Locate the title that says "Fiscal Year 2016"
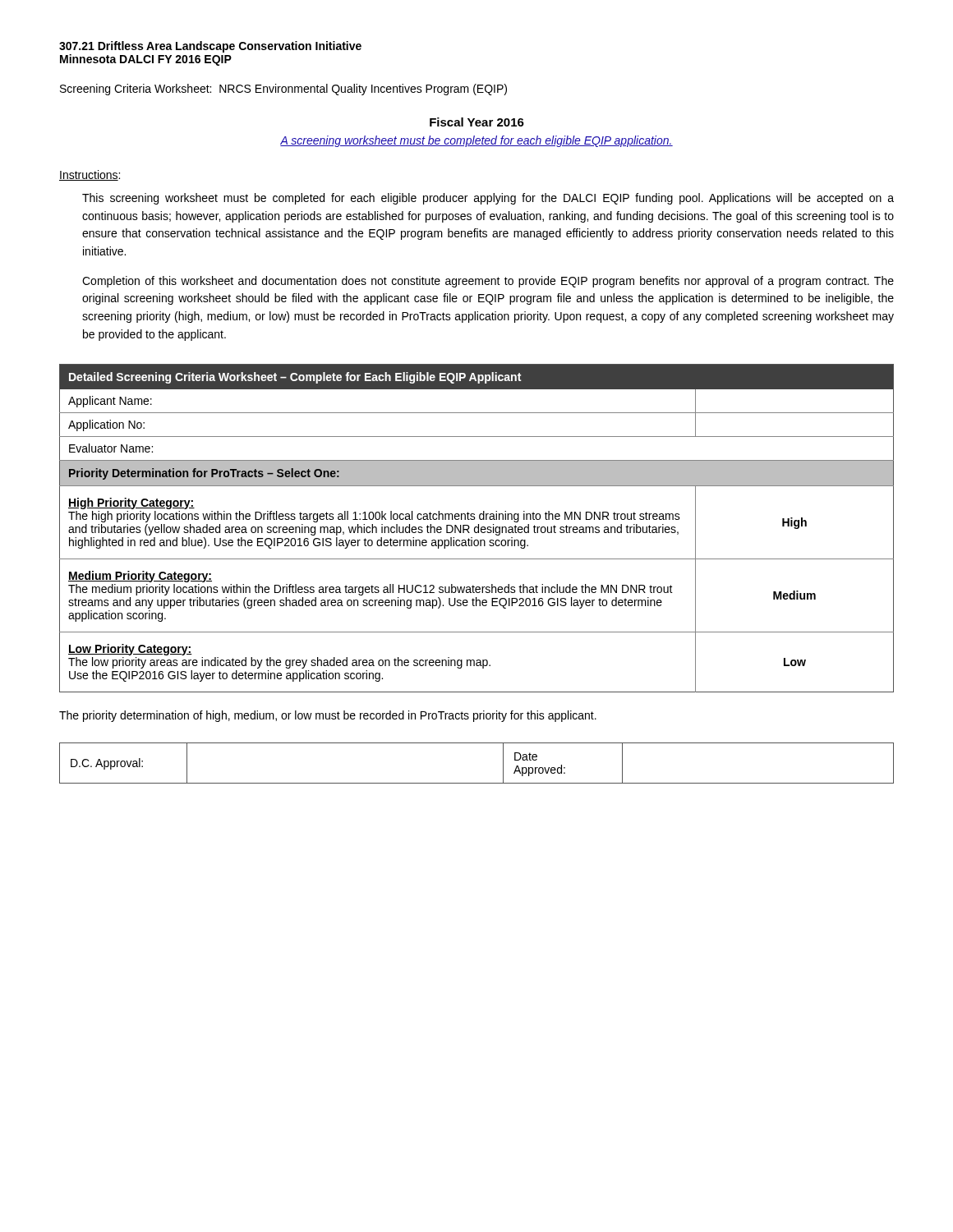Viewport: 953px width, 1232px height. 476,122
